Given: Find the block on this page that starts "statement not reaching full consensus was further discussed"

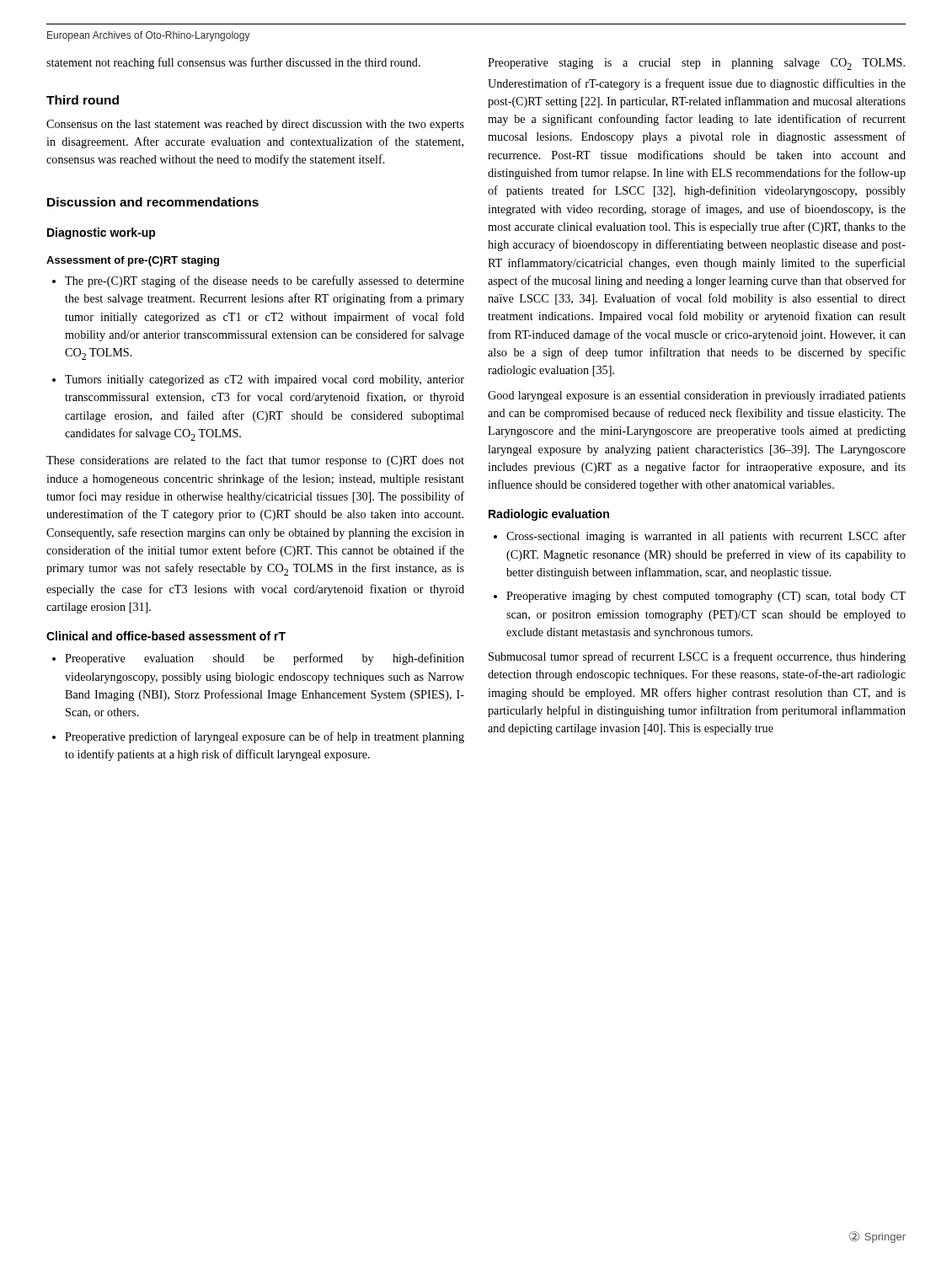Looking at the screenshot, I should (x=255, y=63).
